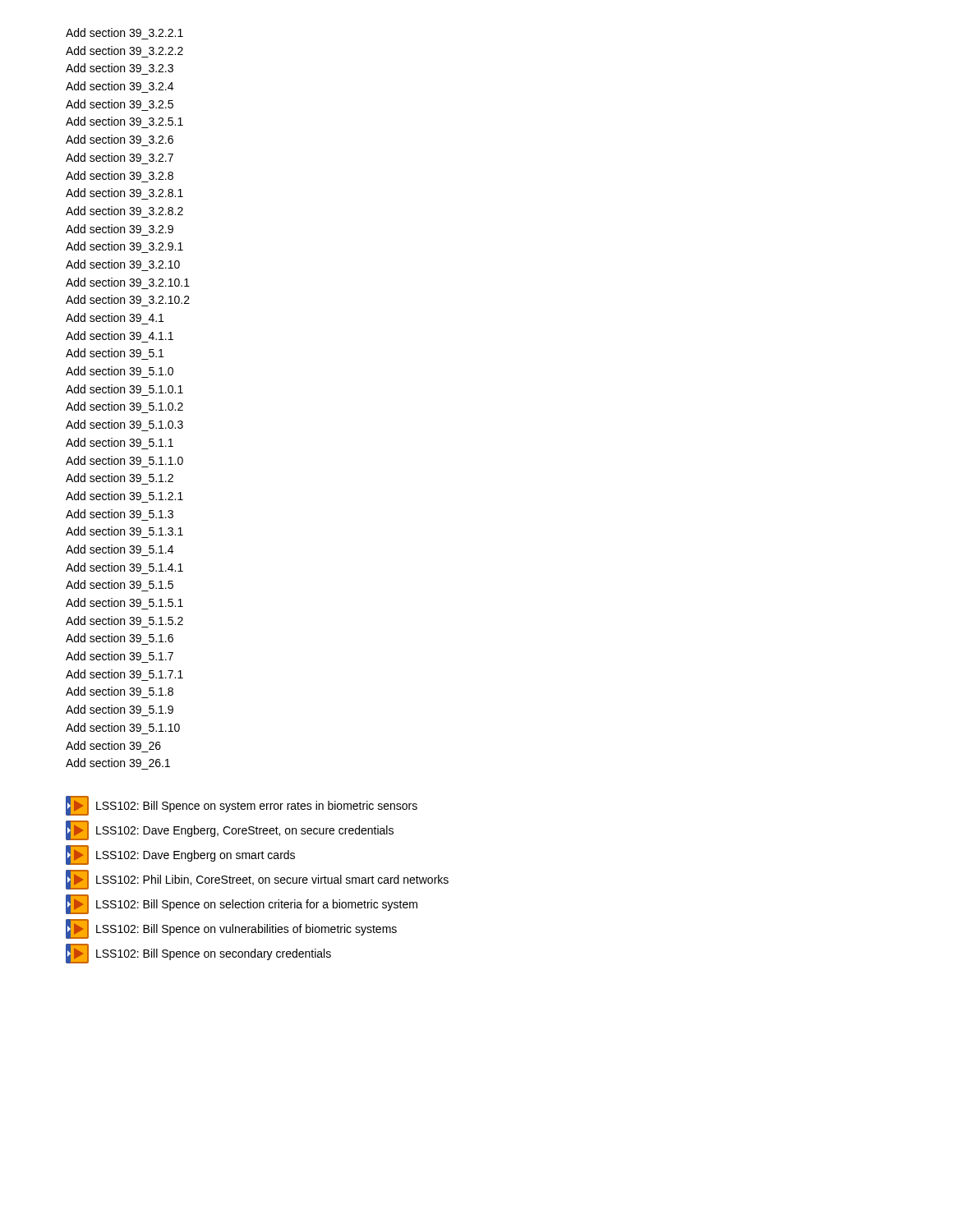Image resolution: width=953 pixels, height=1232 pixels.
Task: Locate the list item that reads "Add section 39_3.2.10.2"
Action: [128, 300]
